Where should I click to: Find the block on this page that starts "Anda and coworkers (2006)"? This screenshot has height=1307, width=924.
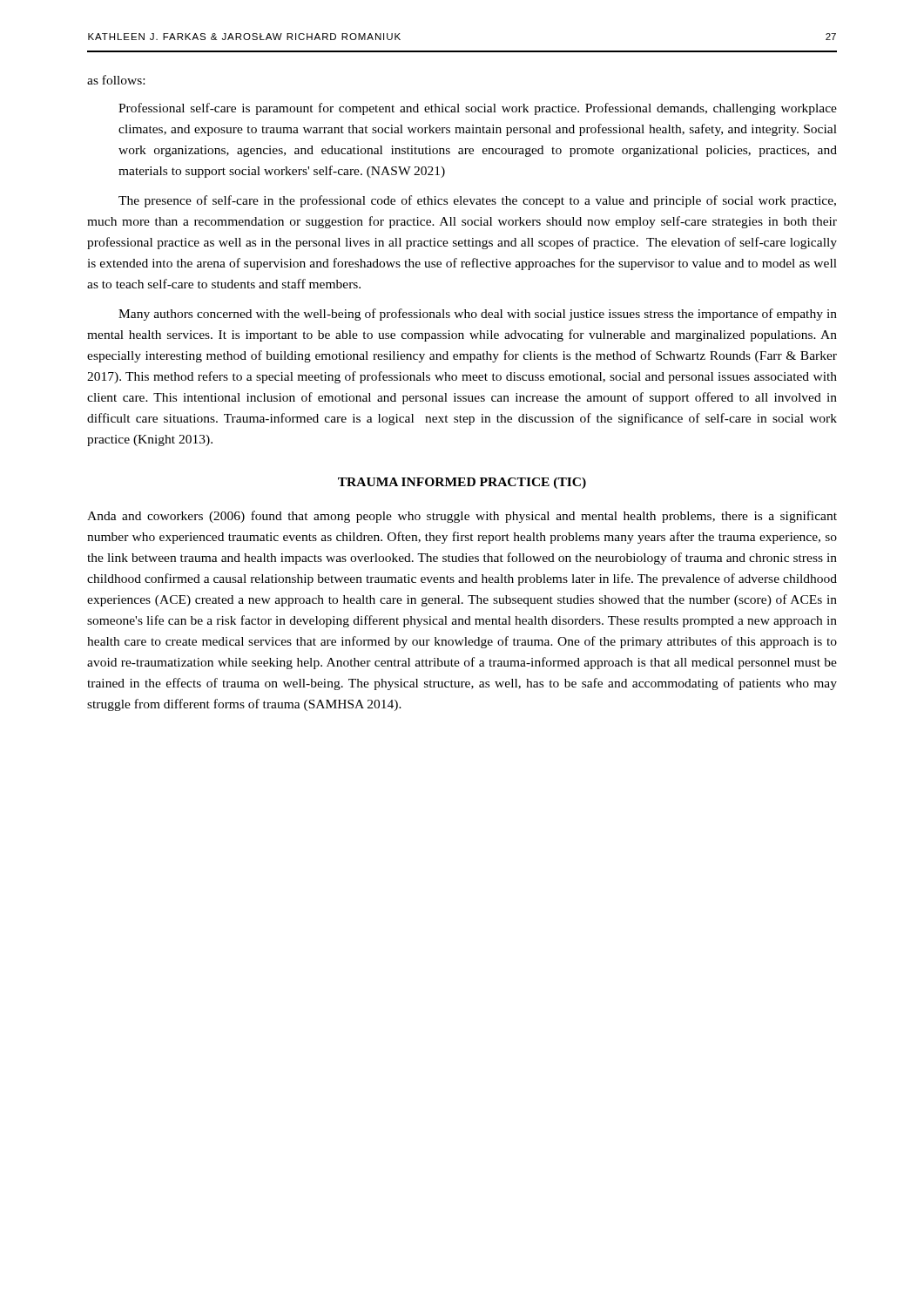click(462, 610)
